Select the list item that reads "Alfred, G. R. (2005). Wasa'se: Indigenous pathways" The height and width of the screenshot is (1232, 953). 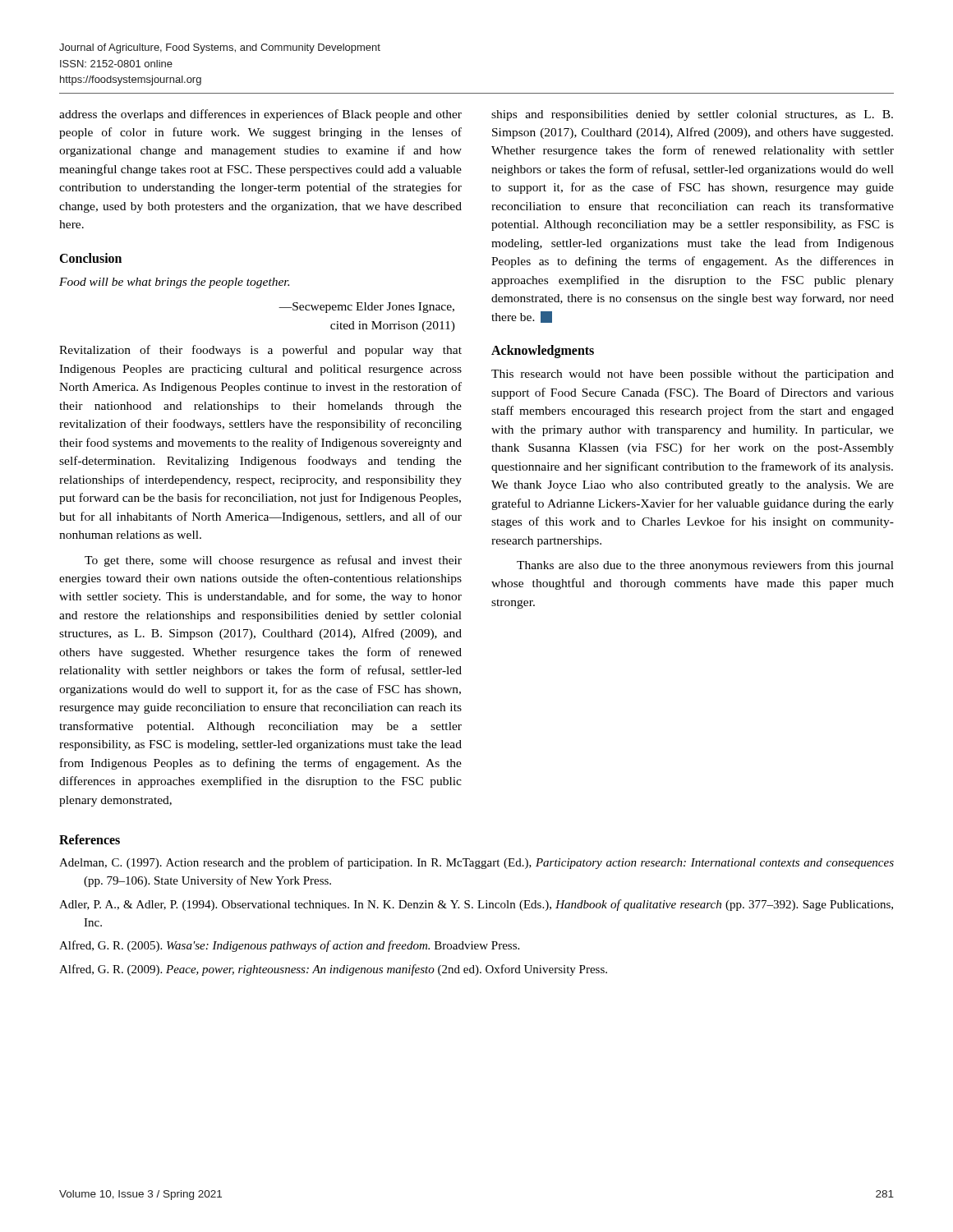(x=290, y=946)
